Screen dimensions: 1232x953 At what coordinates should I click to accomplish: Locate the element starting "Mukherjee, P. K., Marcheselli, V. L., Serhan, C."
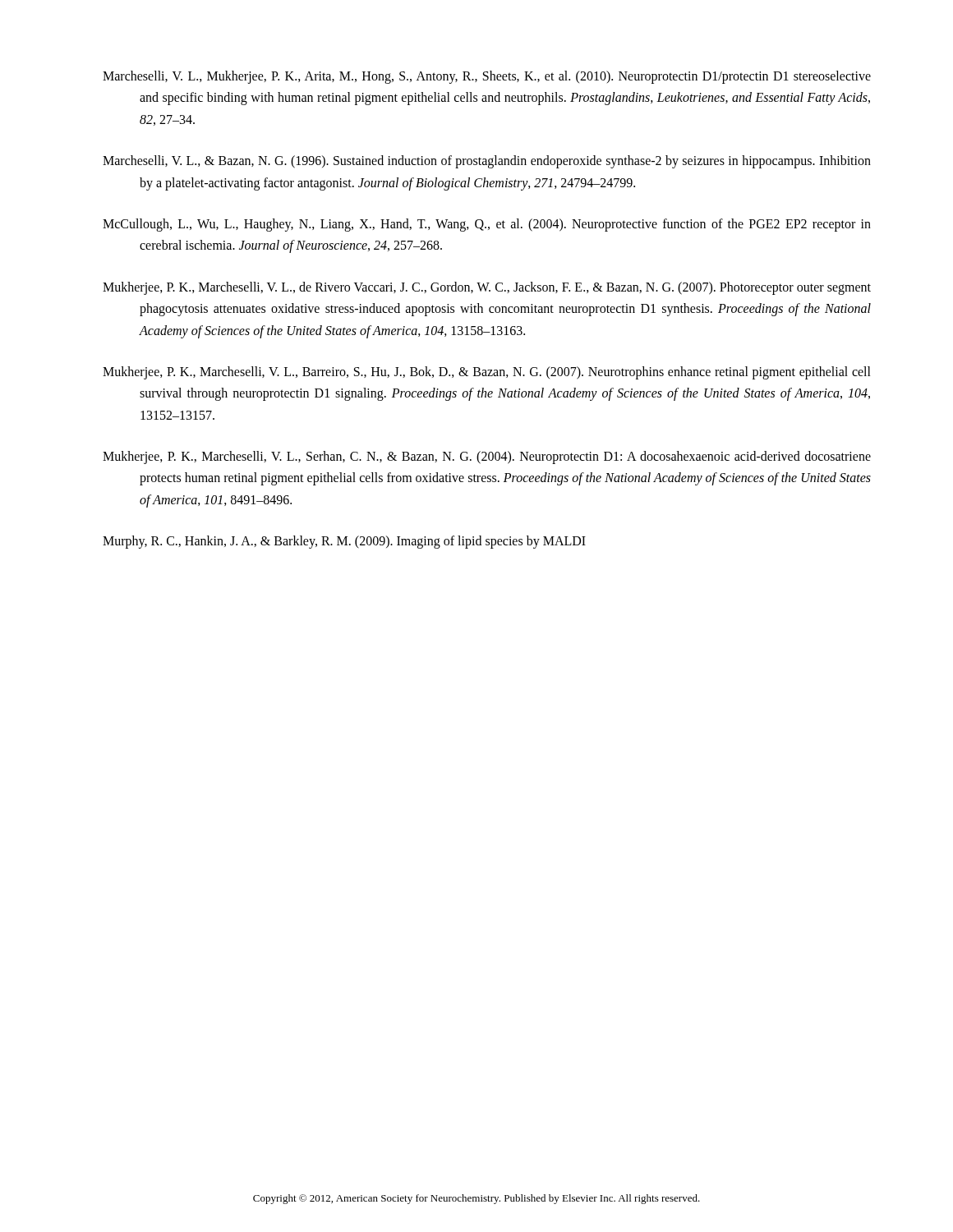point(487,478)
